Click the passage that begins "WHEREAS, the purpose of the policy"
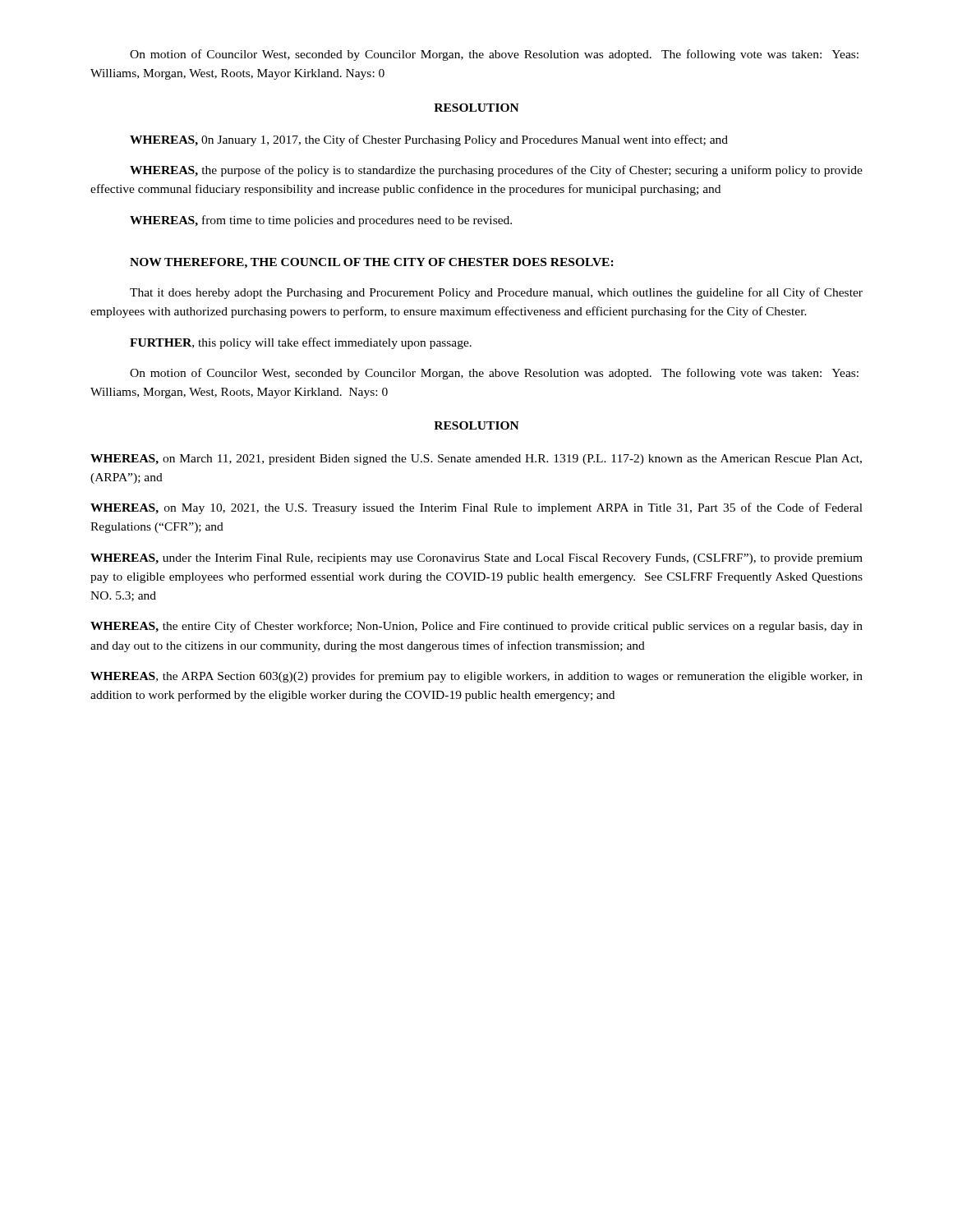The image size is (953, 1232). coord(476,179)
